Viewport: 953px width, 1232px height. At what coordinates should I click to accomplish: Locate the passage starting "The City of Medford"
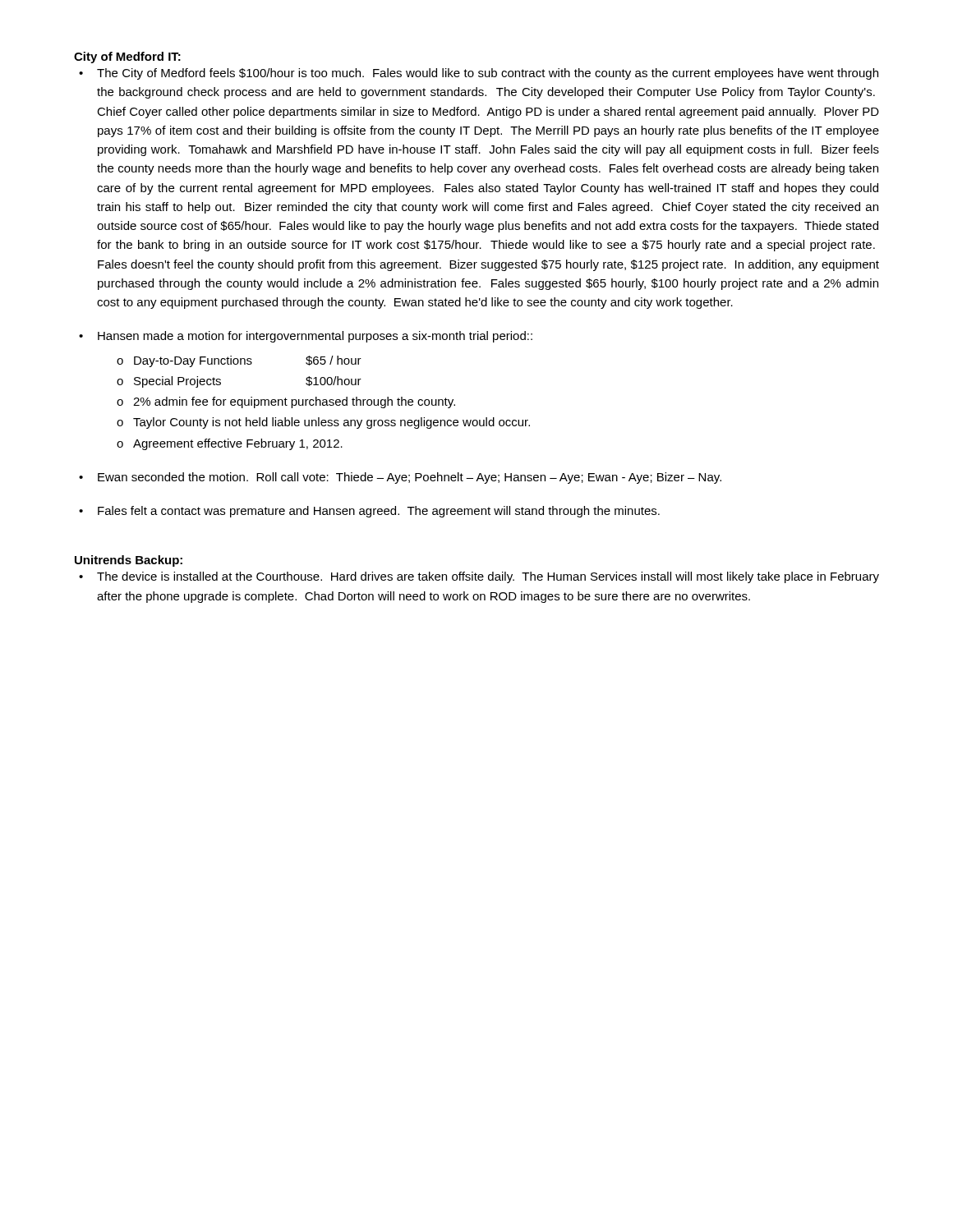point(488,187)
